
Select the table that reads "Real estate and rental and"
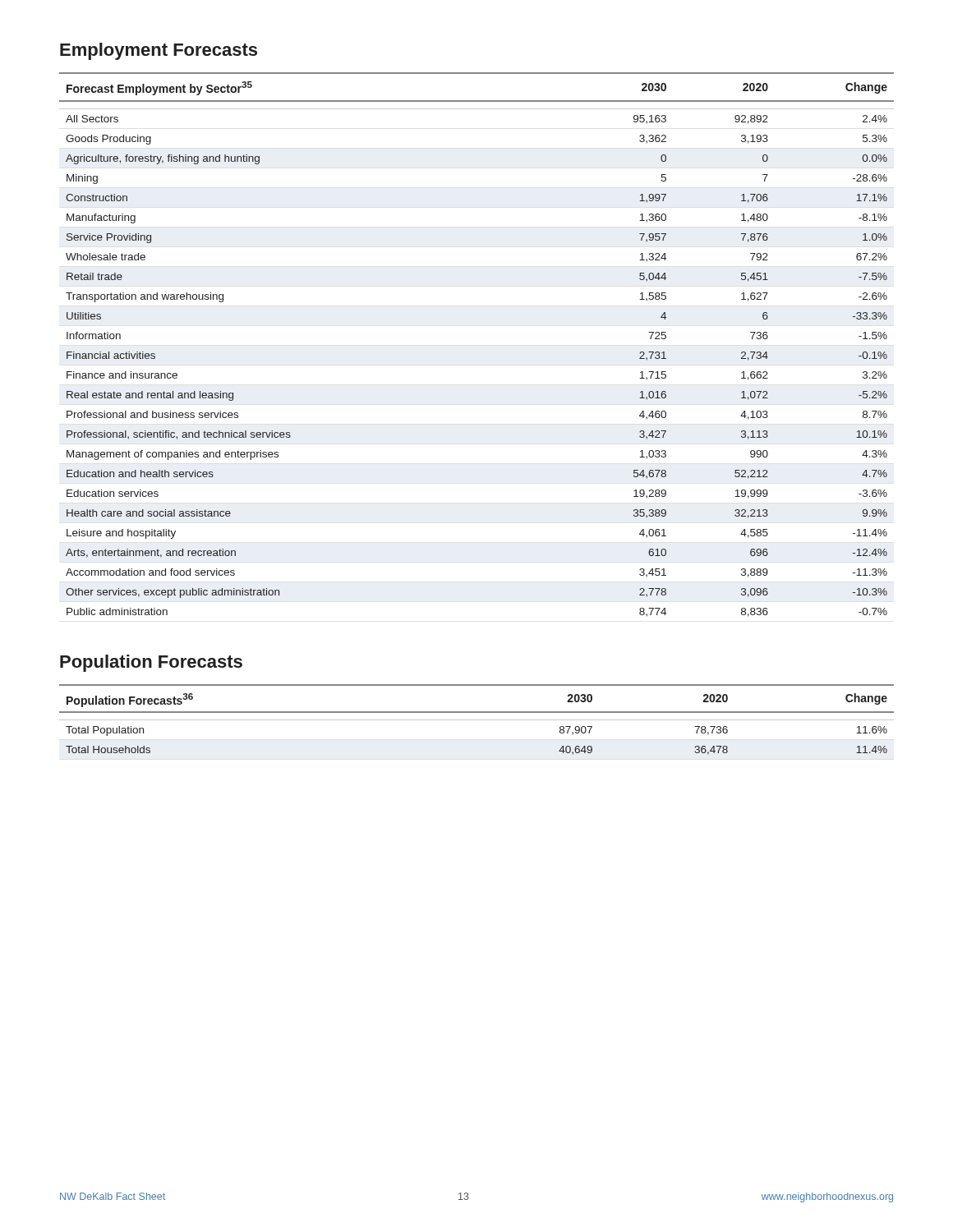point(476,347)
